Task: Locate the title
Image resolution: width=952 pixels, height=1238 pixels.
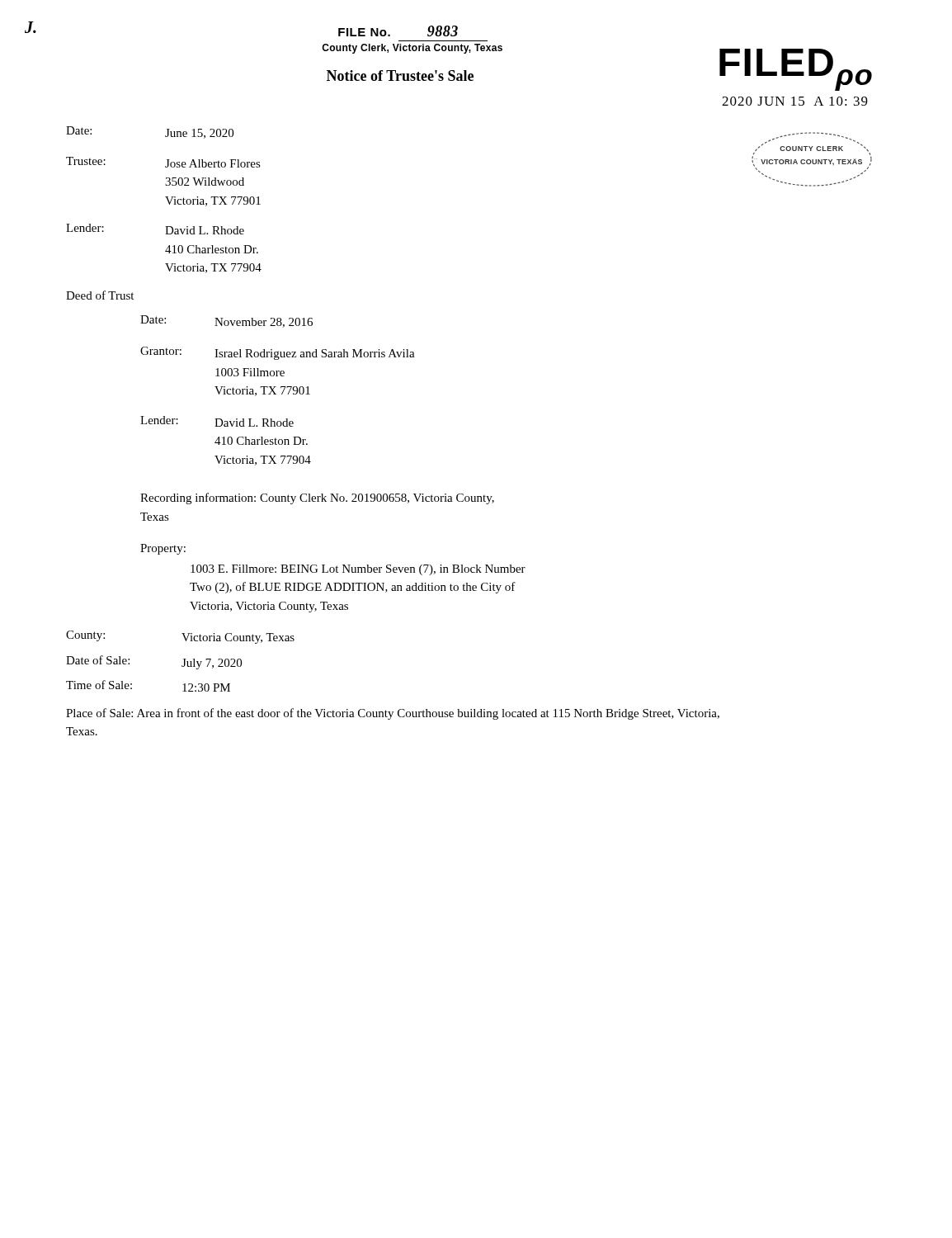Action: 400,76
